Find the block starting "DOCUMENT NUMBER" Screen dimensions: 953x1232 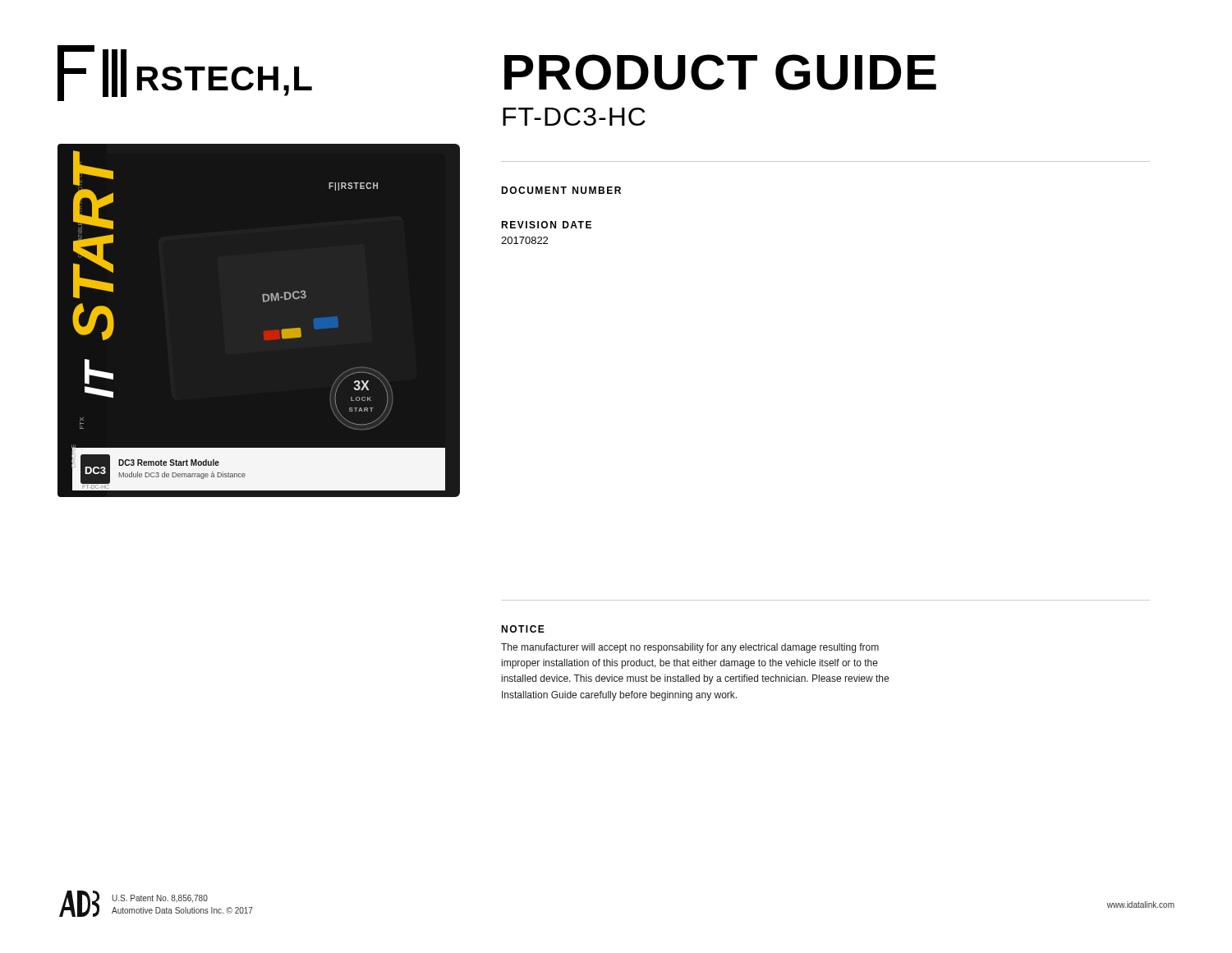562,191
